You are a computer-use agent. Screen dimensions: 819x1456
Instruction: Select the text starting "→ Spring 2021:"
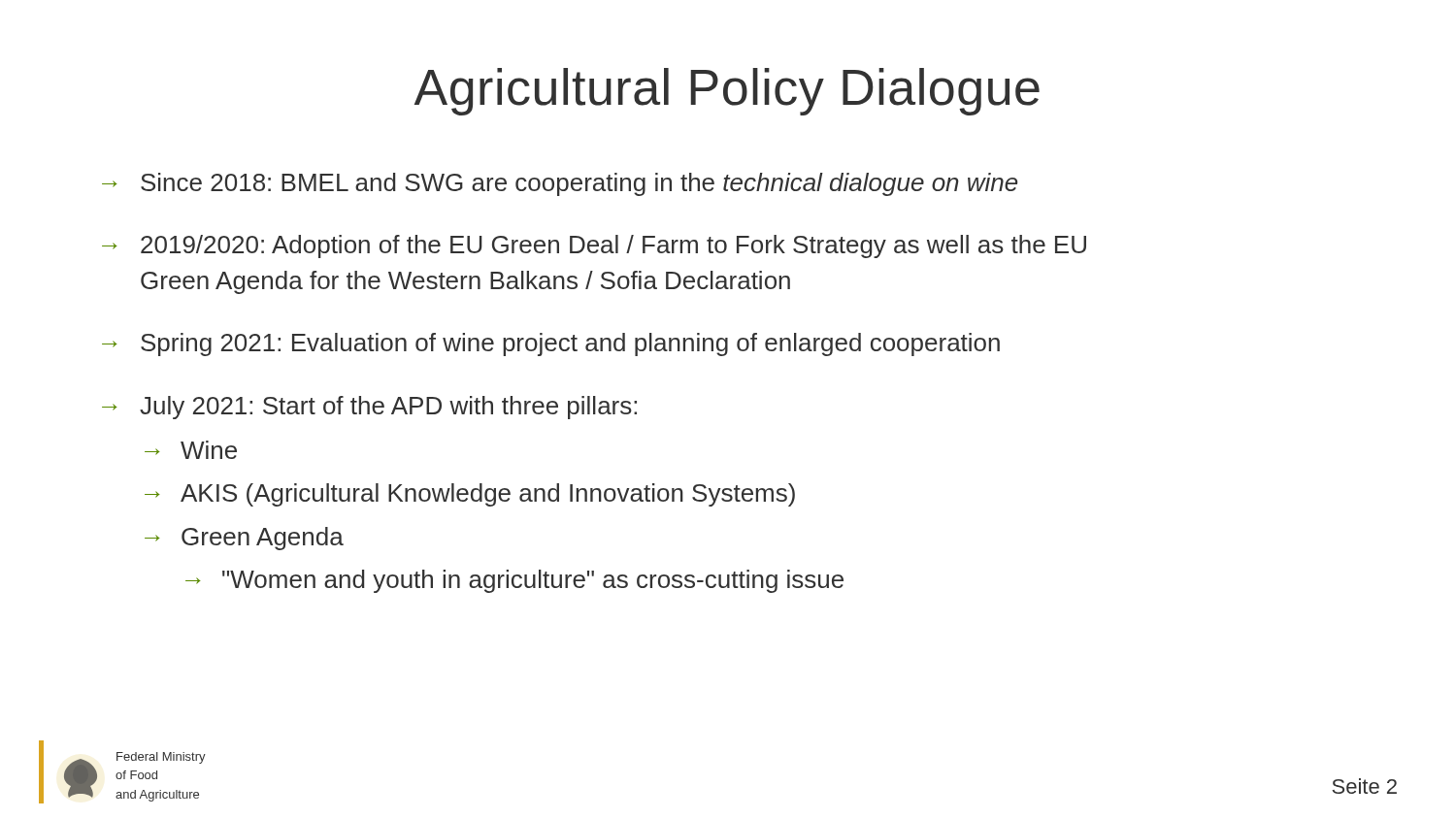point(728,343)
